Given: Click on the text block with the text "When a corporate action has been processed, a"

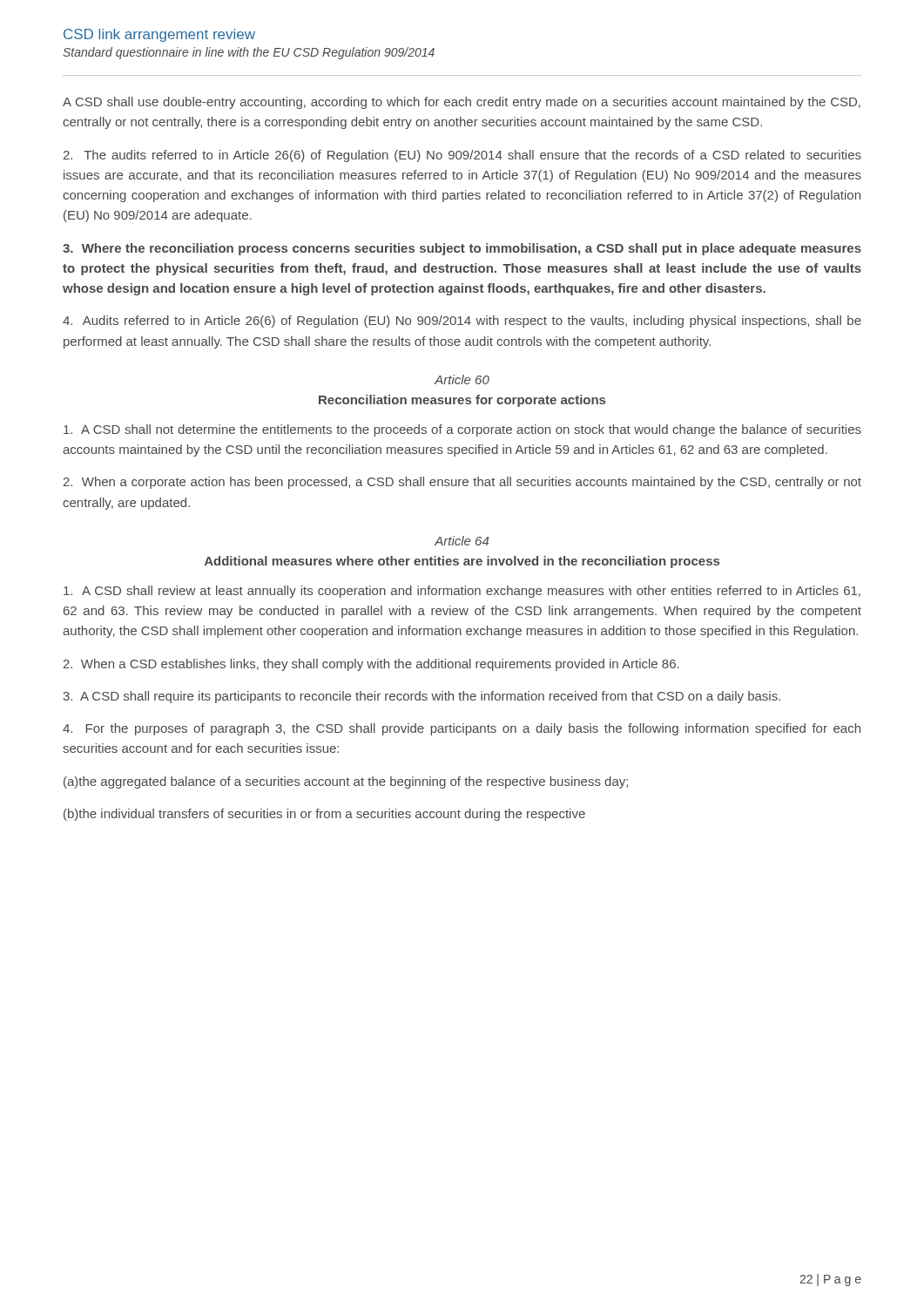Looking at the screenshot, I should [462, 492].
